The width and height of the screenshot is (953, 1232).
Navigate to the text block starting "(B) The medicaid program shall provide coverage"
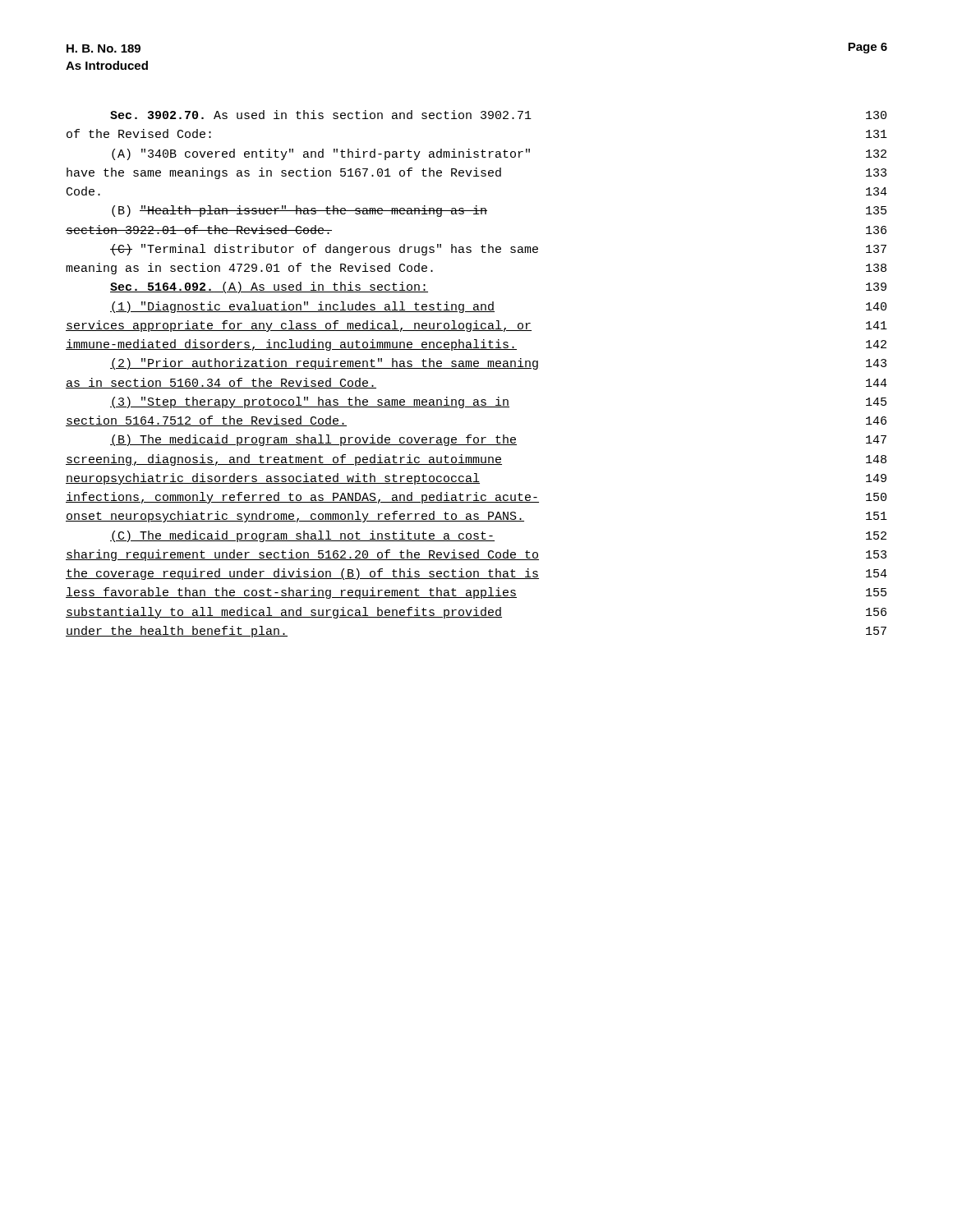(476, 479)
